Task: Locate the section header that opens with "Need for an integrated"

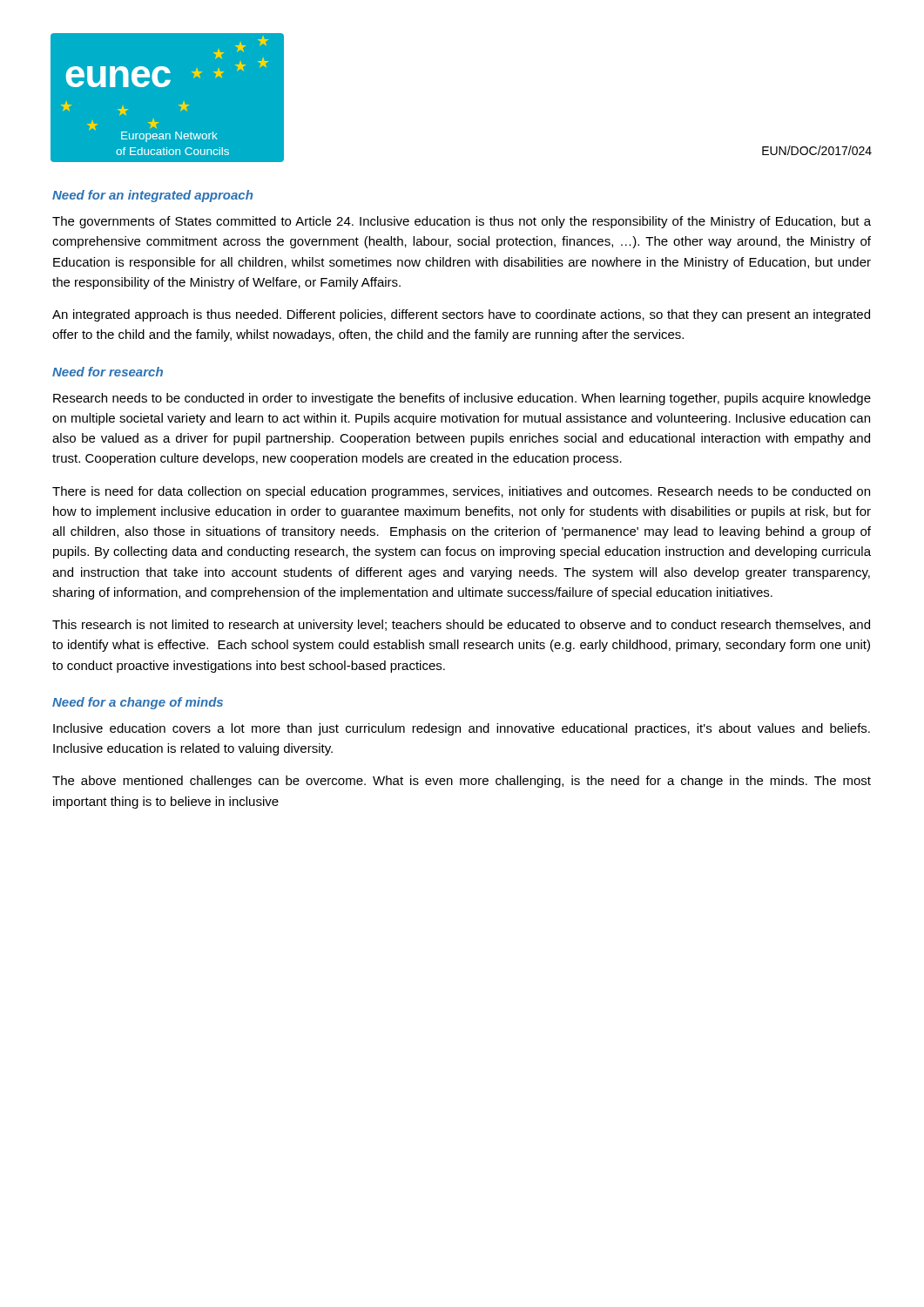Action: [153, 195]
